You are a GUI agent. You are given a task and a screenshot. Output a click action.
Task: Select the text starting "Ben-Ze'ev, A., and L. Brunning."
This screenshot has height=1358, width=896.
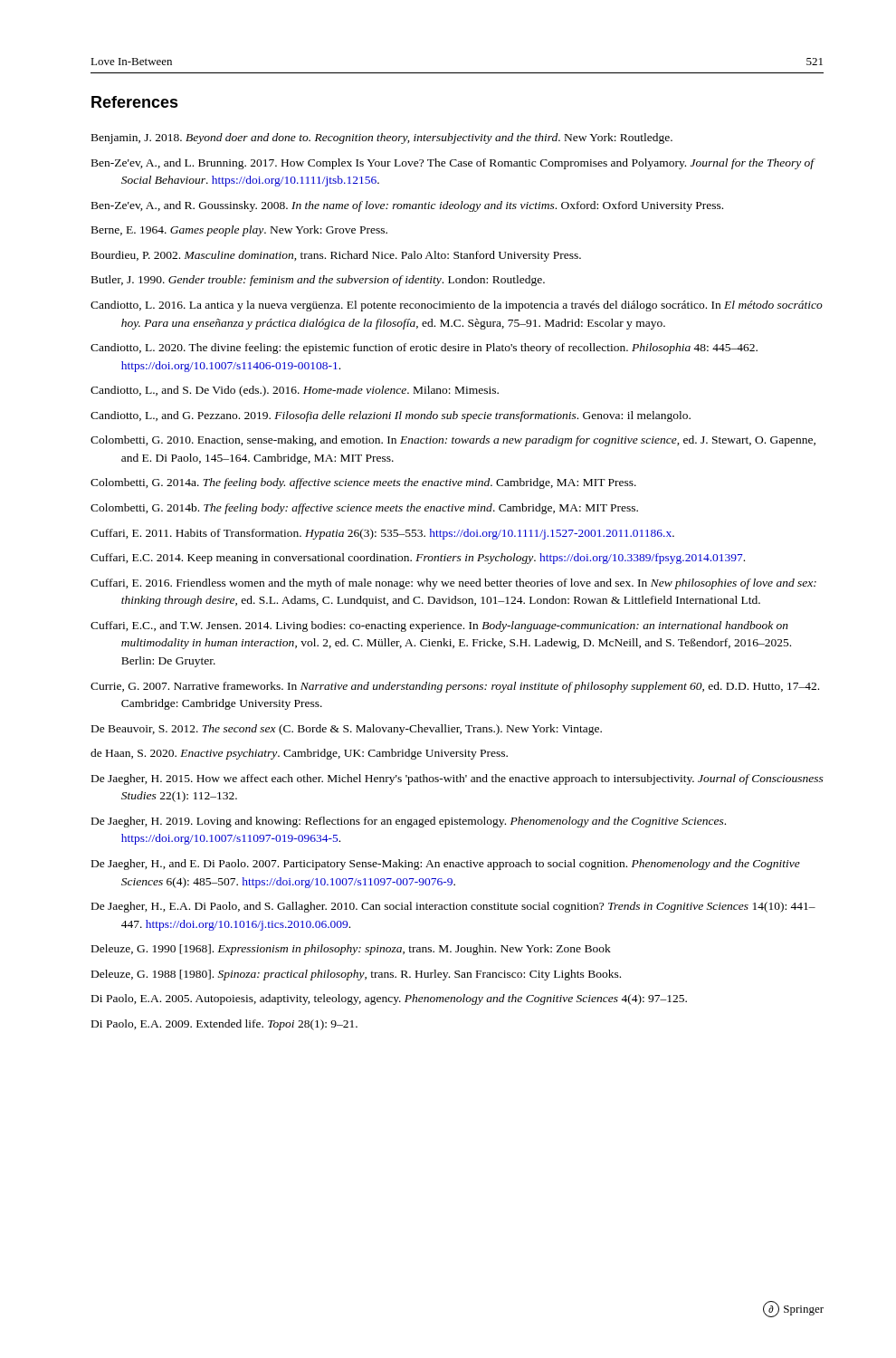click(x=452, y=171)
